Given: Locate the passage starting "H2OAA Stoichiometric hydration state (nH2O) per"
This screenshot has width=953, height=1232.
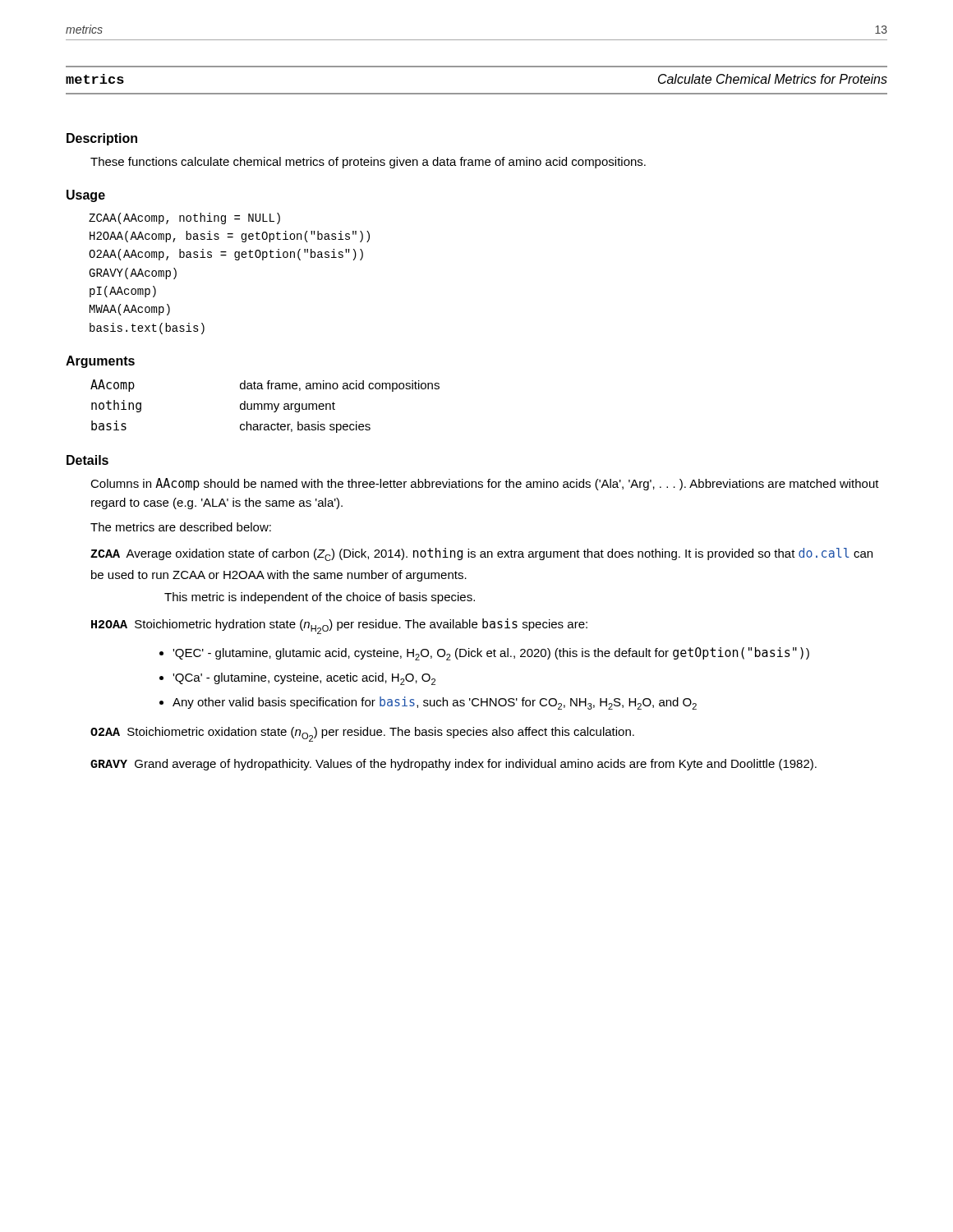Looking at the screenshot, I should (x=489, y=665).
